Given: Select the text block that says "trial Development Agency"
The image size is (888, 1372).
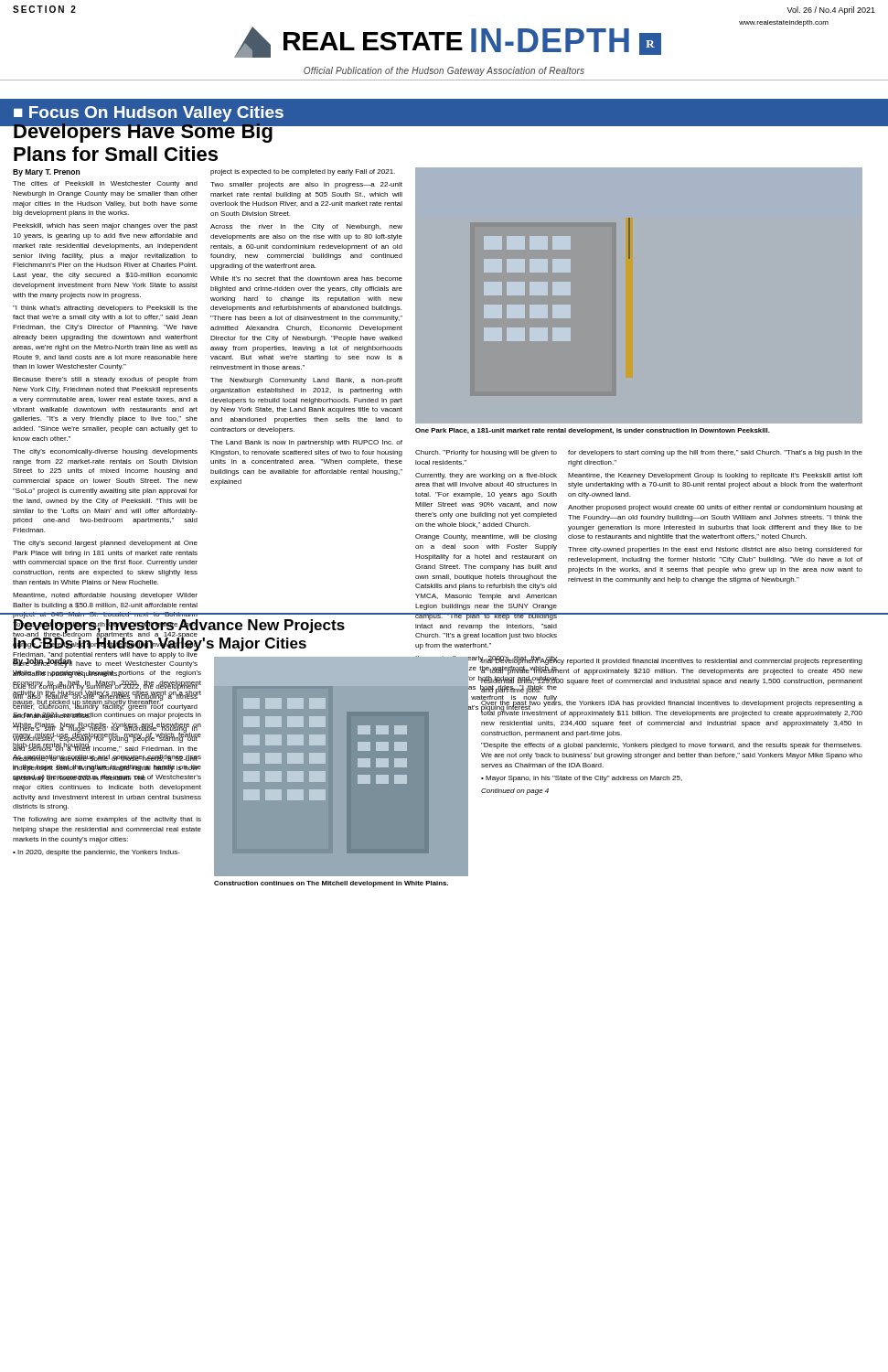Looking at the screenshot, I should [x=672, y=726].
